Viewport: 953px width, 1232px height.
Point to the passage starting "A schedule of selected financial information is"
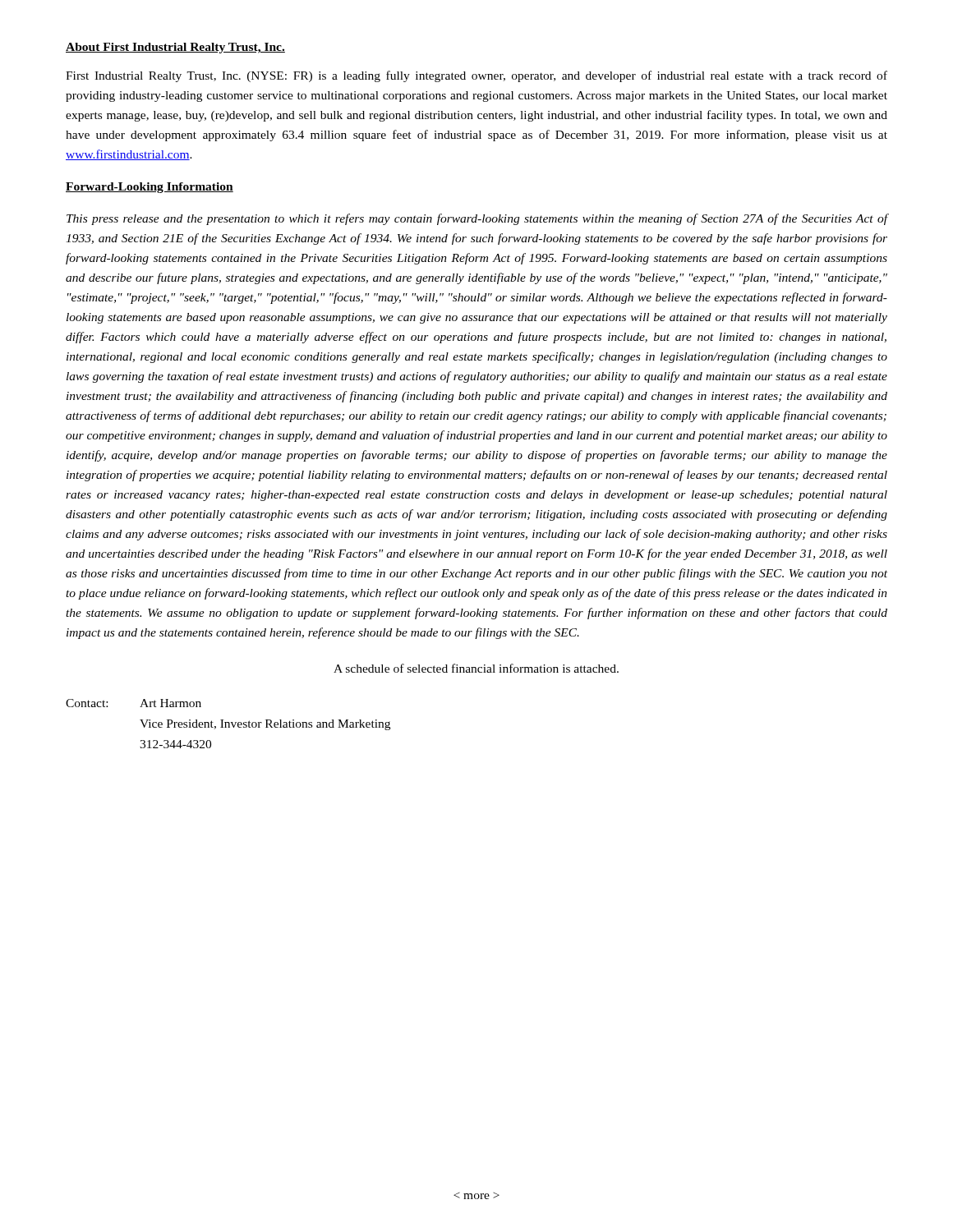[x=476, y=668]
